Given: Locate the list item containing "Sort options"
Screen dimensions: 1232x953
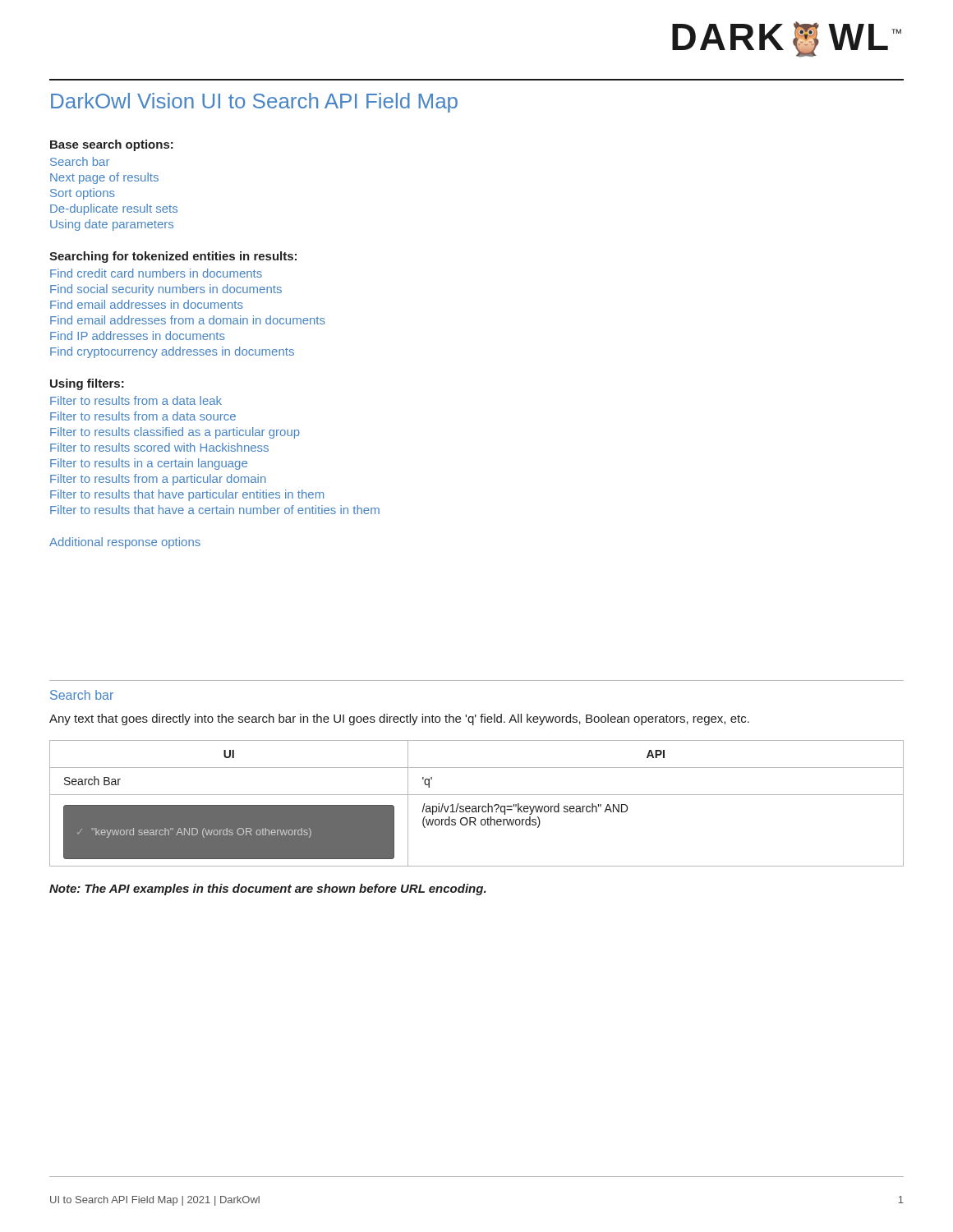Looking at the screenshot, I should 82,193.
